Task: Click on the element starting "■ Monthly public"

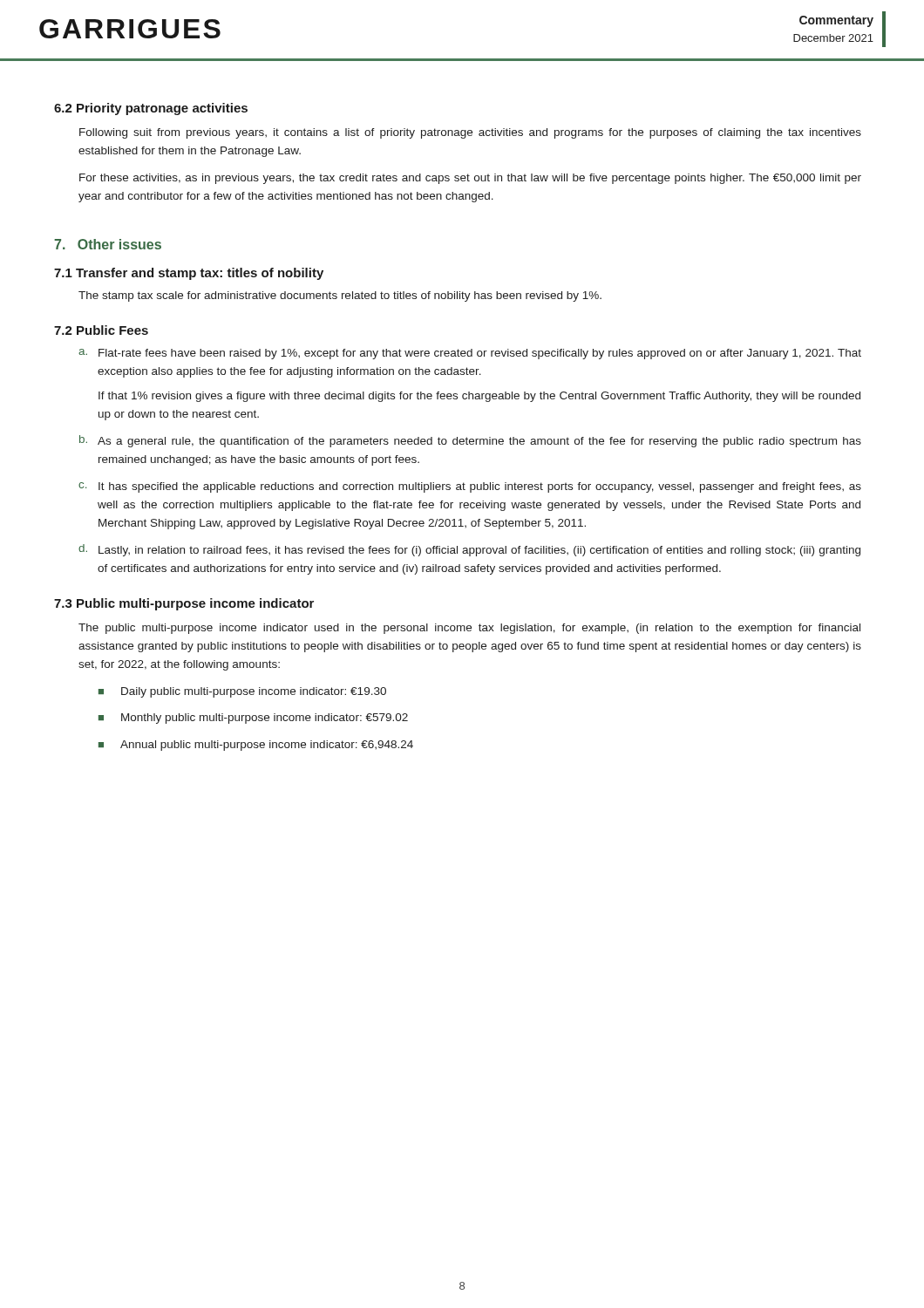Action: tap(253, 718)
